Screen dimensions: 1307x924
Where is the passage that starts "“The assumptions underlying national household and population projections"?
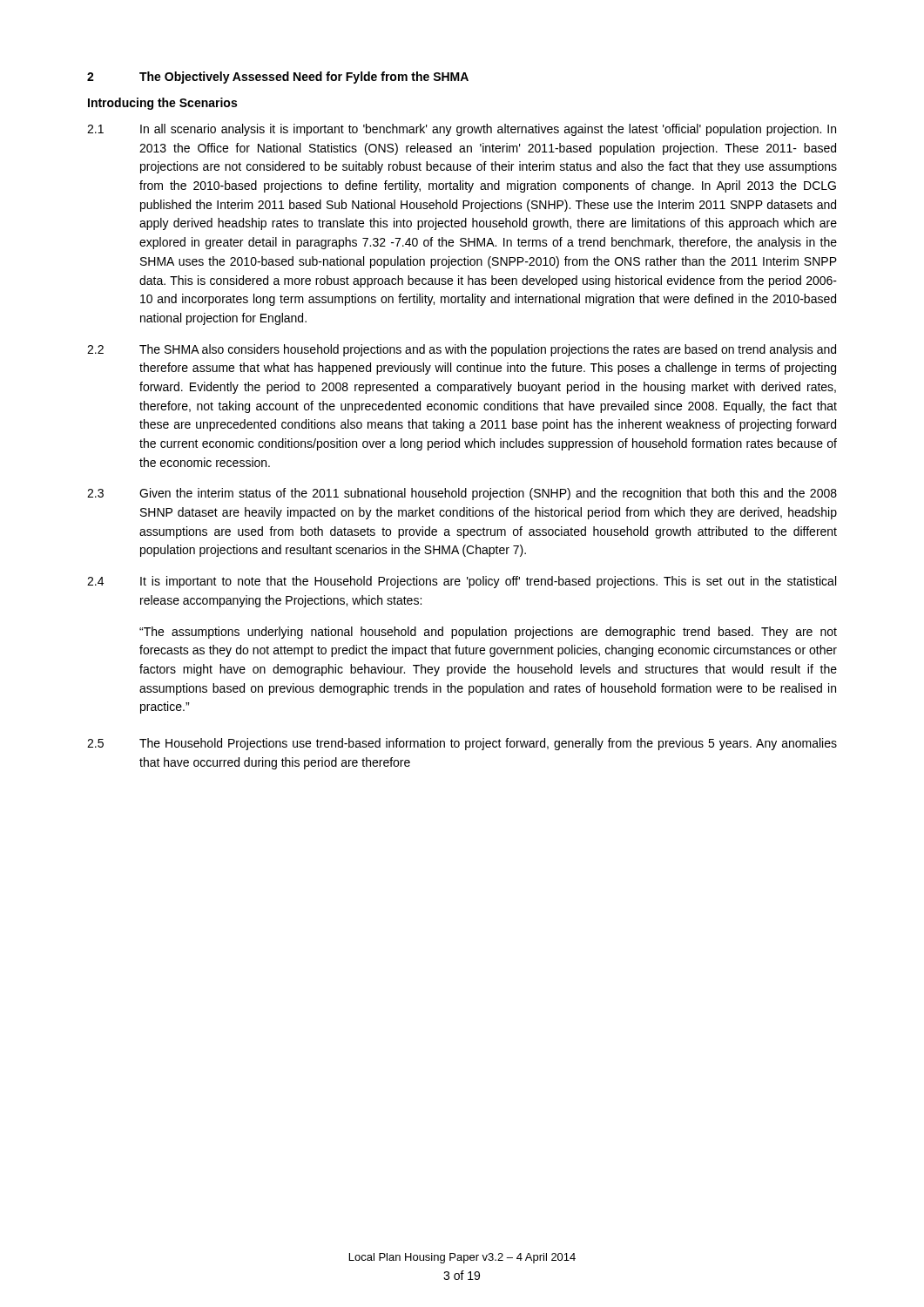(488, 669)
